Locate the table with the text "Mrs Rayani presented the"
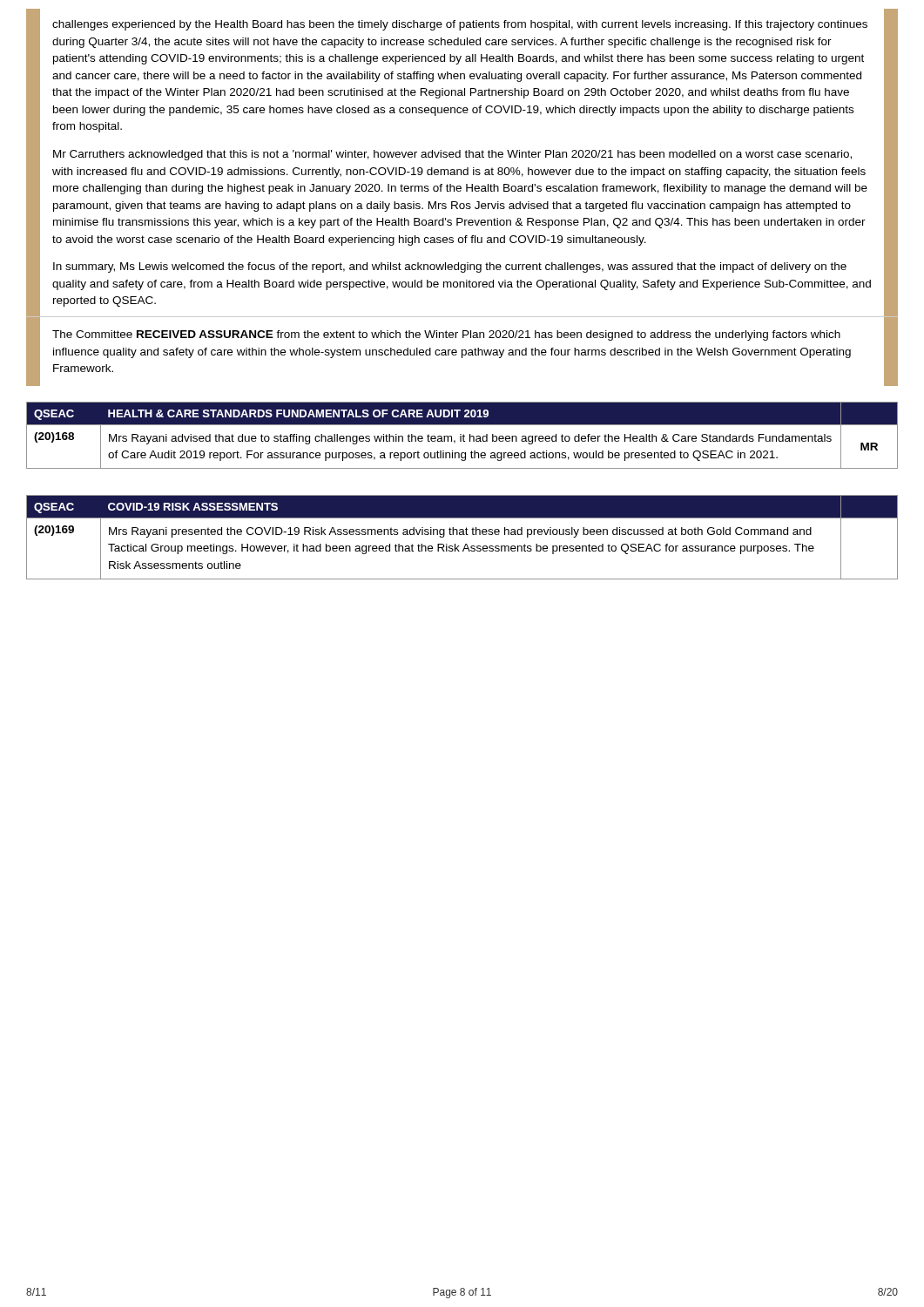 462,537
